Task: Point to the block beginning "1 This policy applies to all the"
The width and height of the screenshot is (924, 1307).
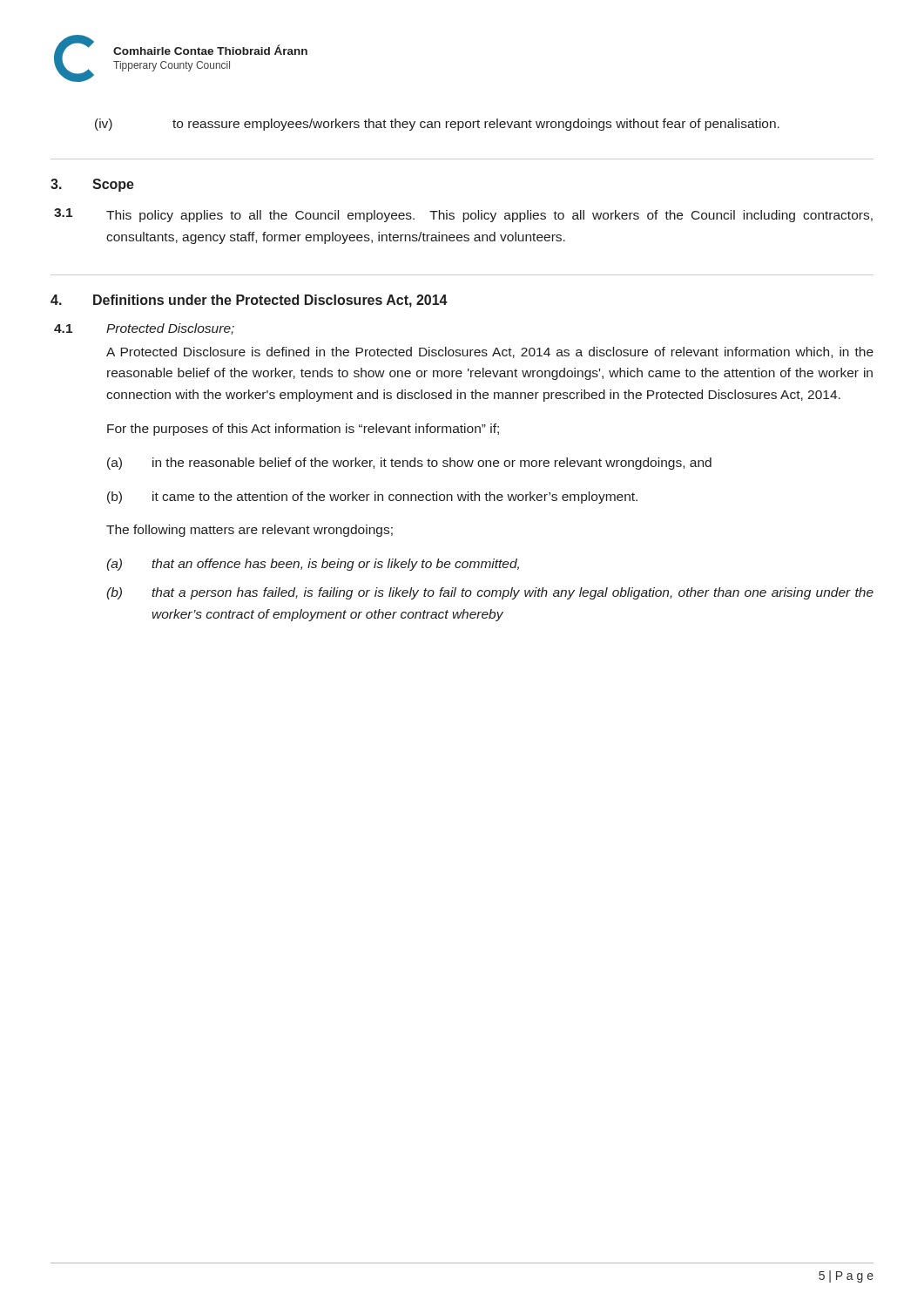Action: click(462, 226)
